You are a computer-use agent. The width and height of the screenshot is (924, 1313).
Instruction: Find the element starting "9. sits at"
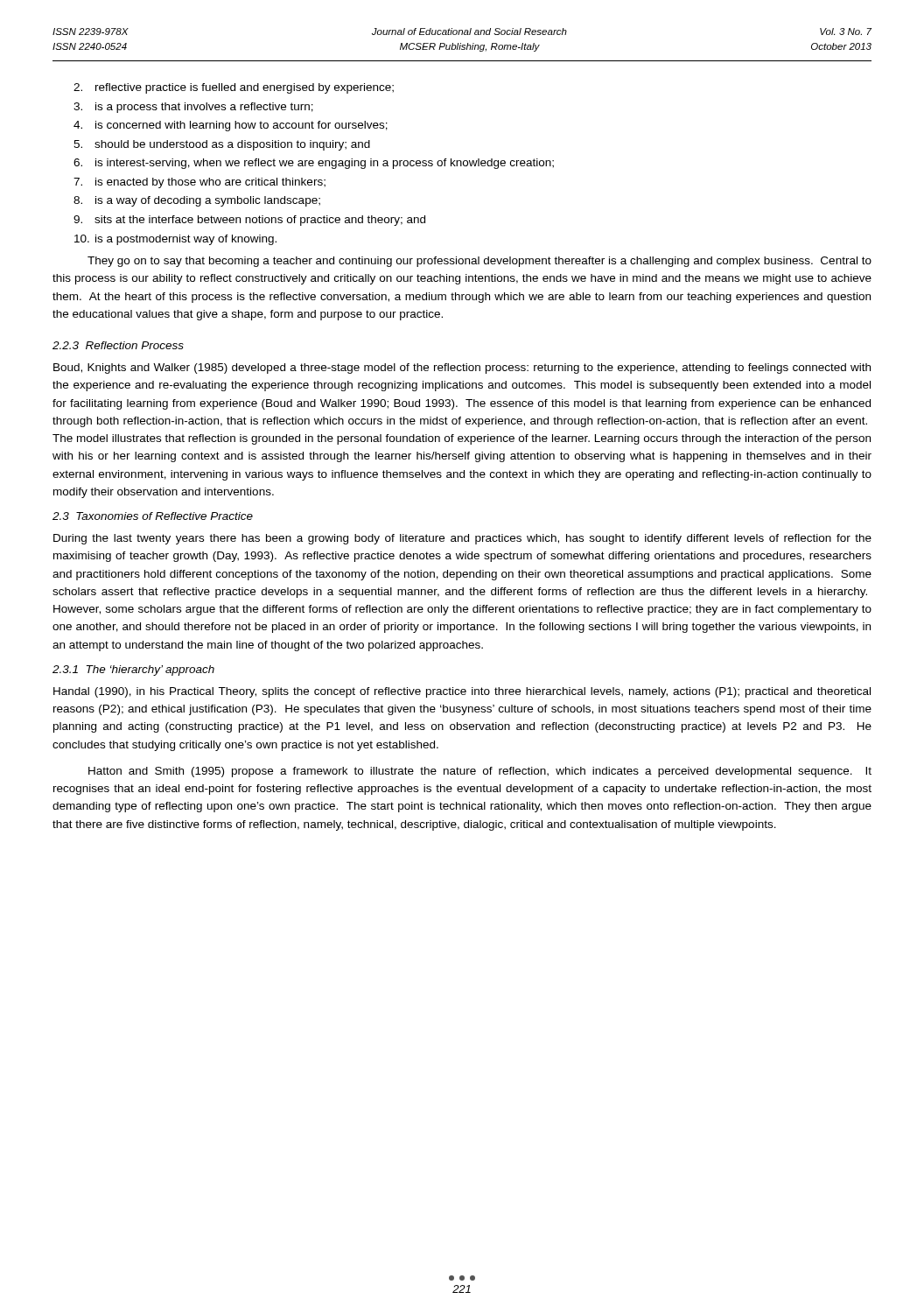point(249,221)
